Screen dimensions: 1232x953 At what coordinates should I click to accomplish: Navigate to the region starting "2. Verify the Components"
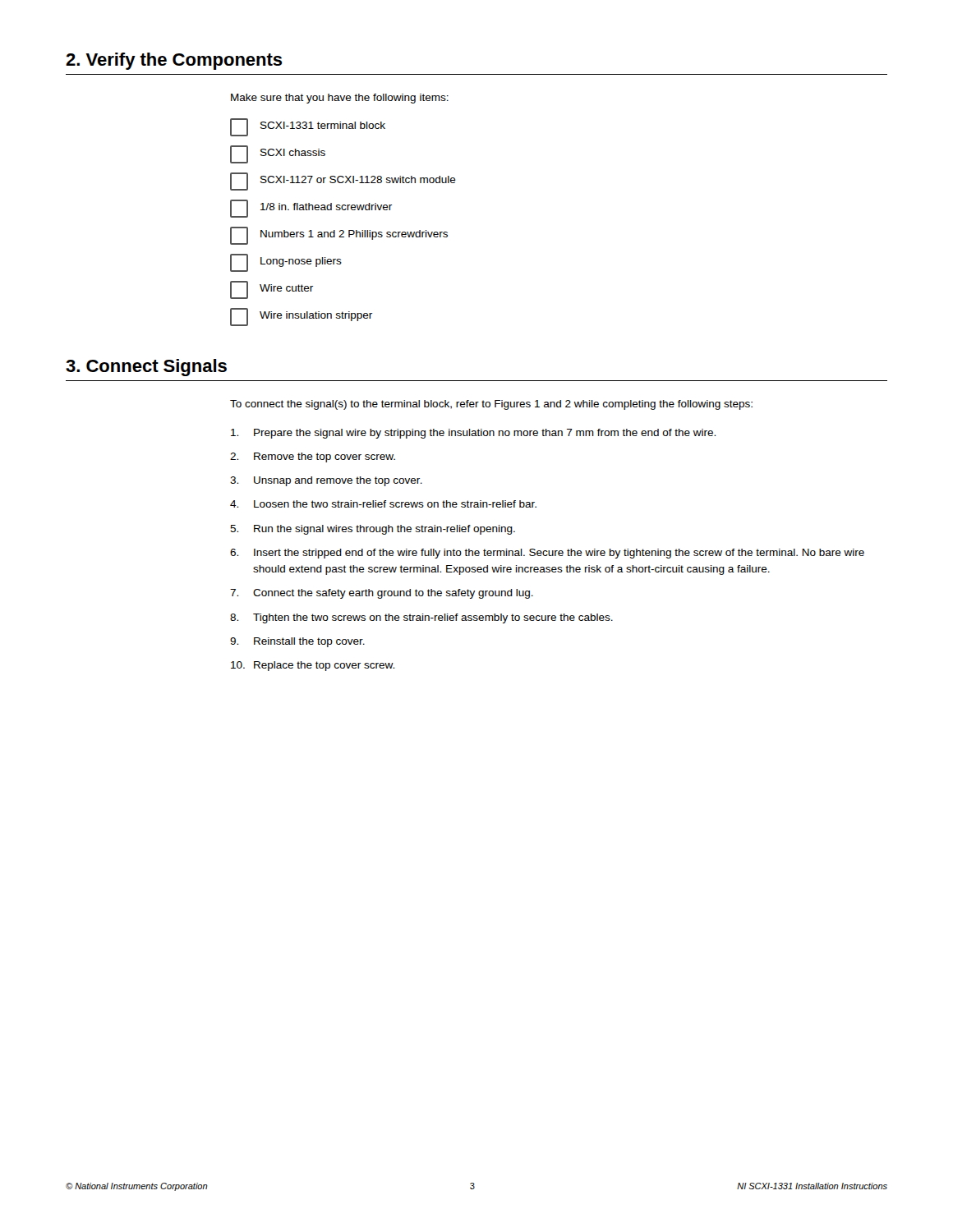174,60
